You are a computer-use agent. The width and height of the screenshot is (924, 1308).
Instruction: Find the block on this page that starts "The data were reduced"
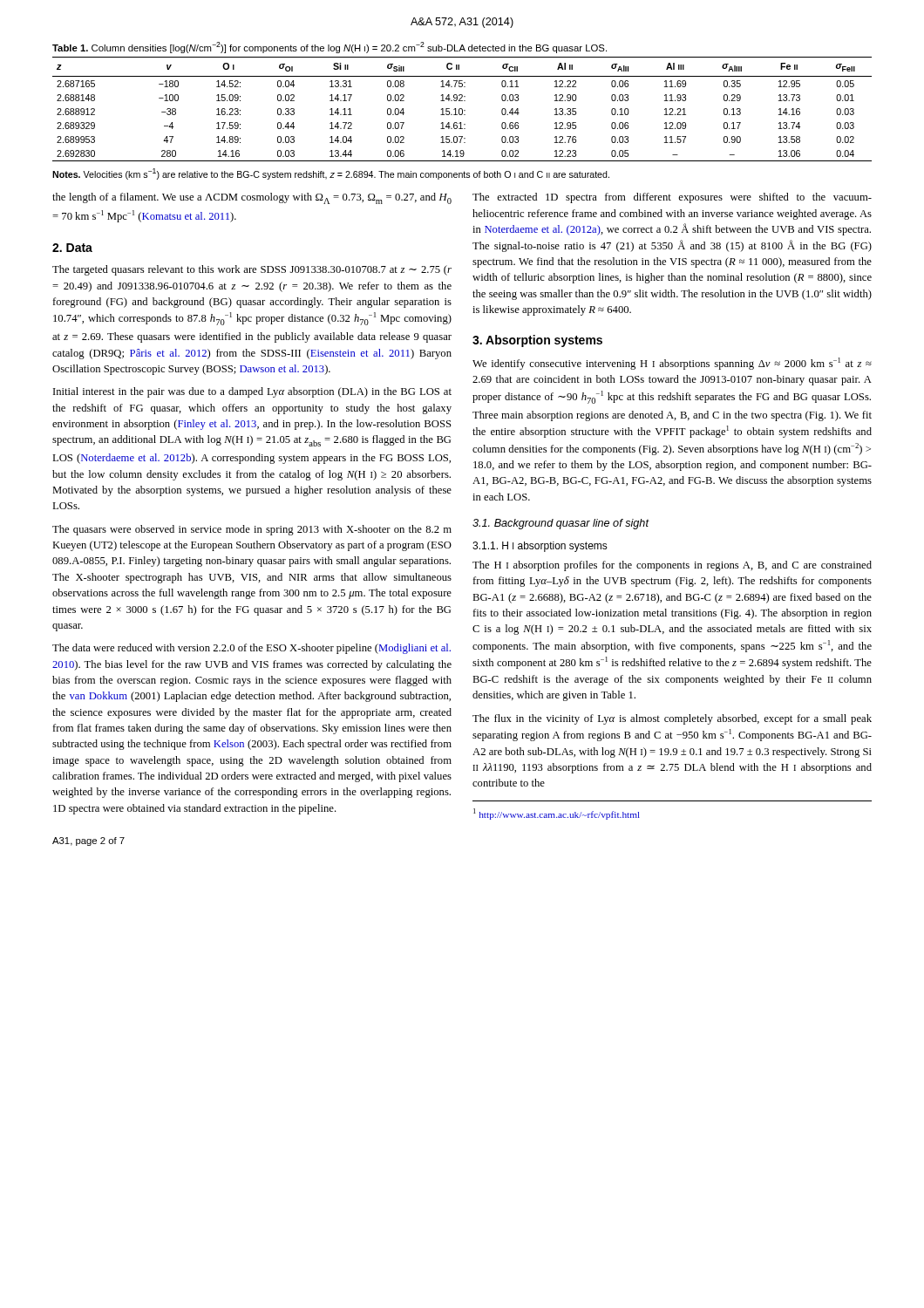252,728
